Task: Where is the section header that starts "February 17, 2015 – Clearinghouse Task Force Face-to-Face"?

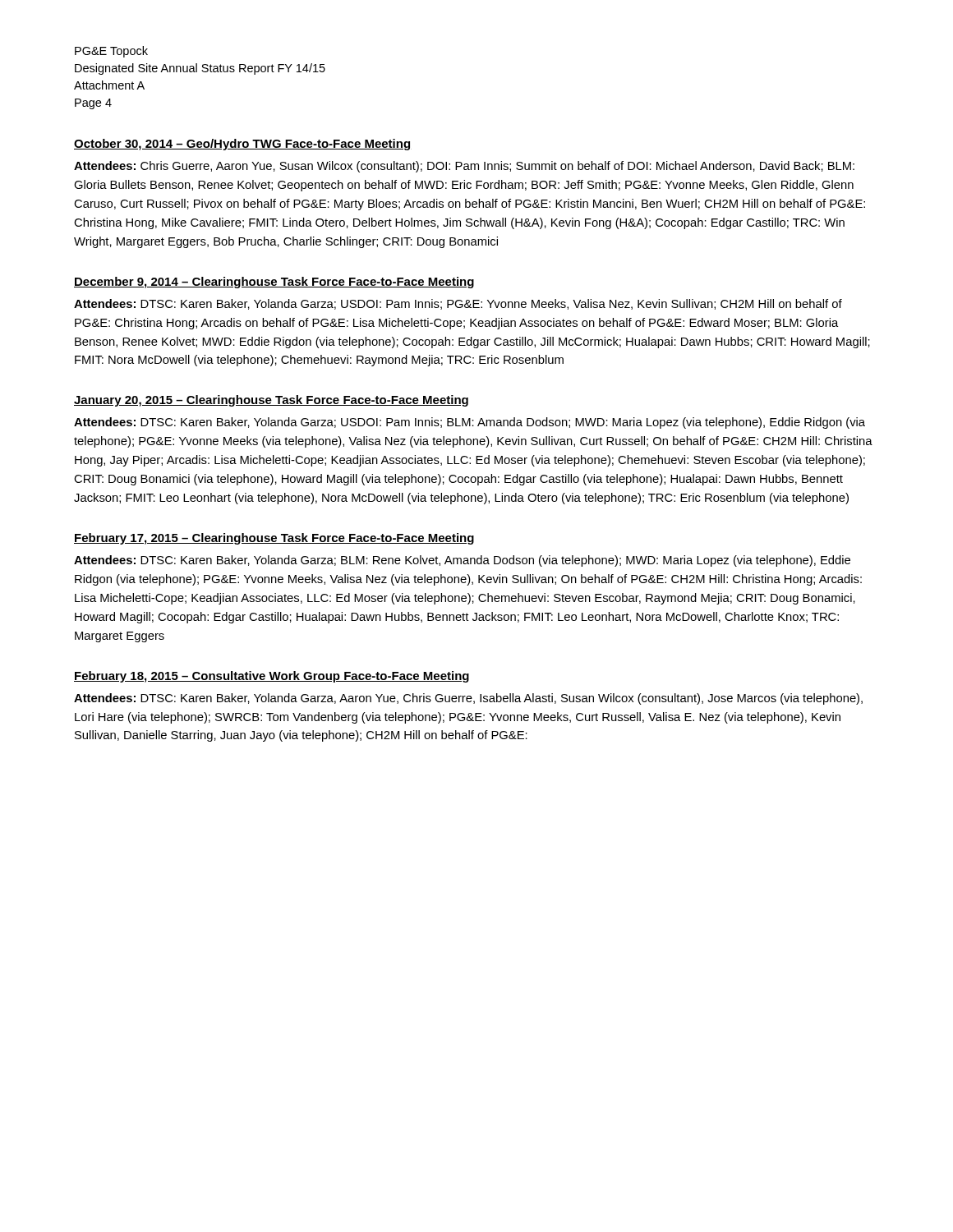Action: point(274,538)
